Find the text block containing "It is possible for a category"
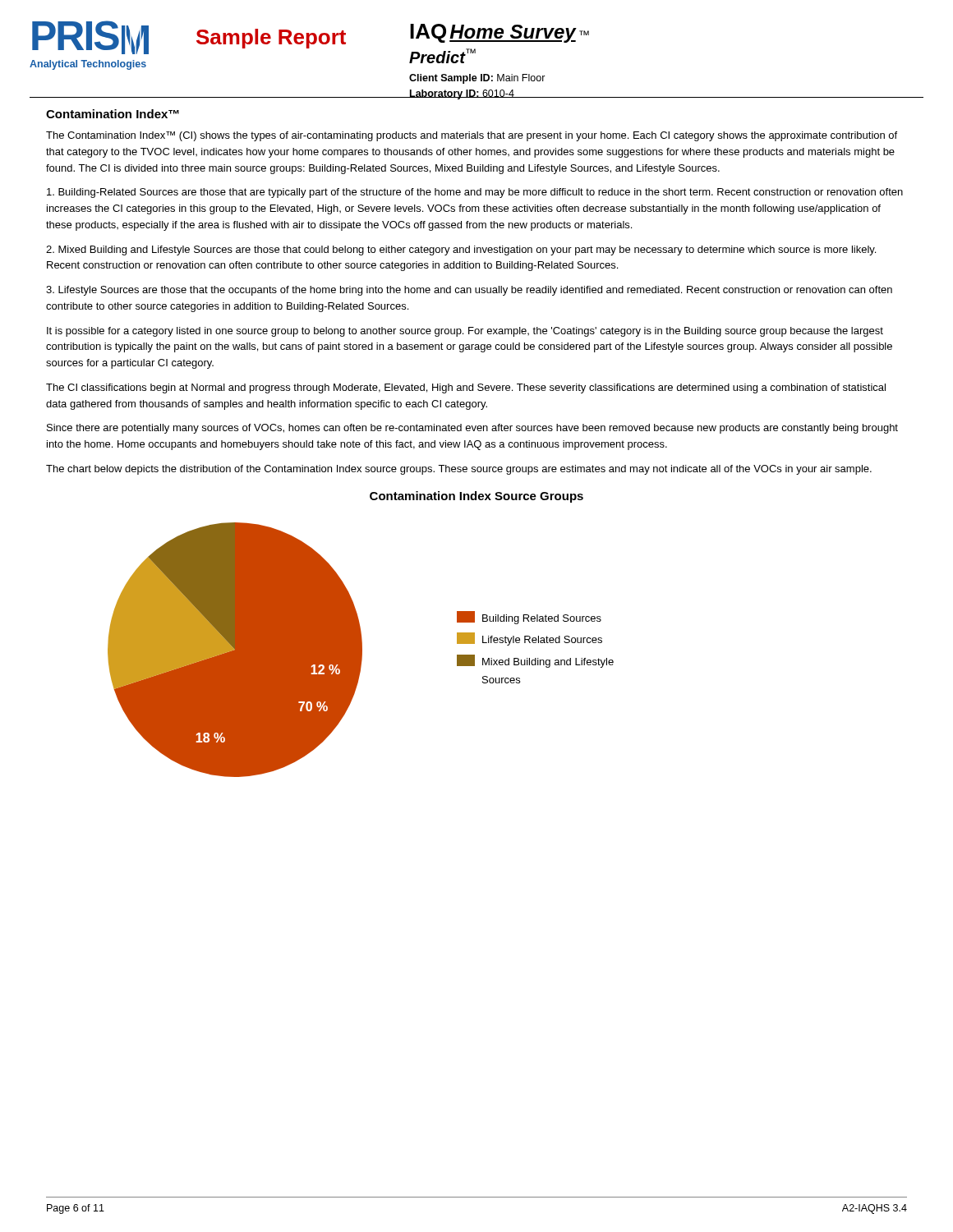The height and width of the screenshot is (1232, 953). [469, 346]
